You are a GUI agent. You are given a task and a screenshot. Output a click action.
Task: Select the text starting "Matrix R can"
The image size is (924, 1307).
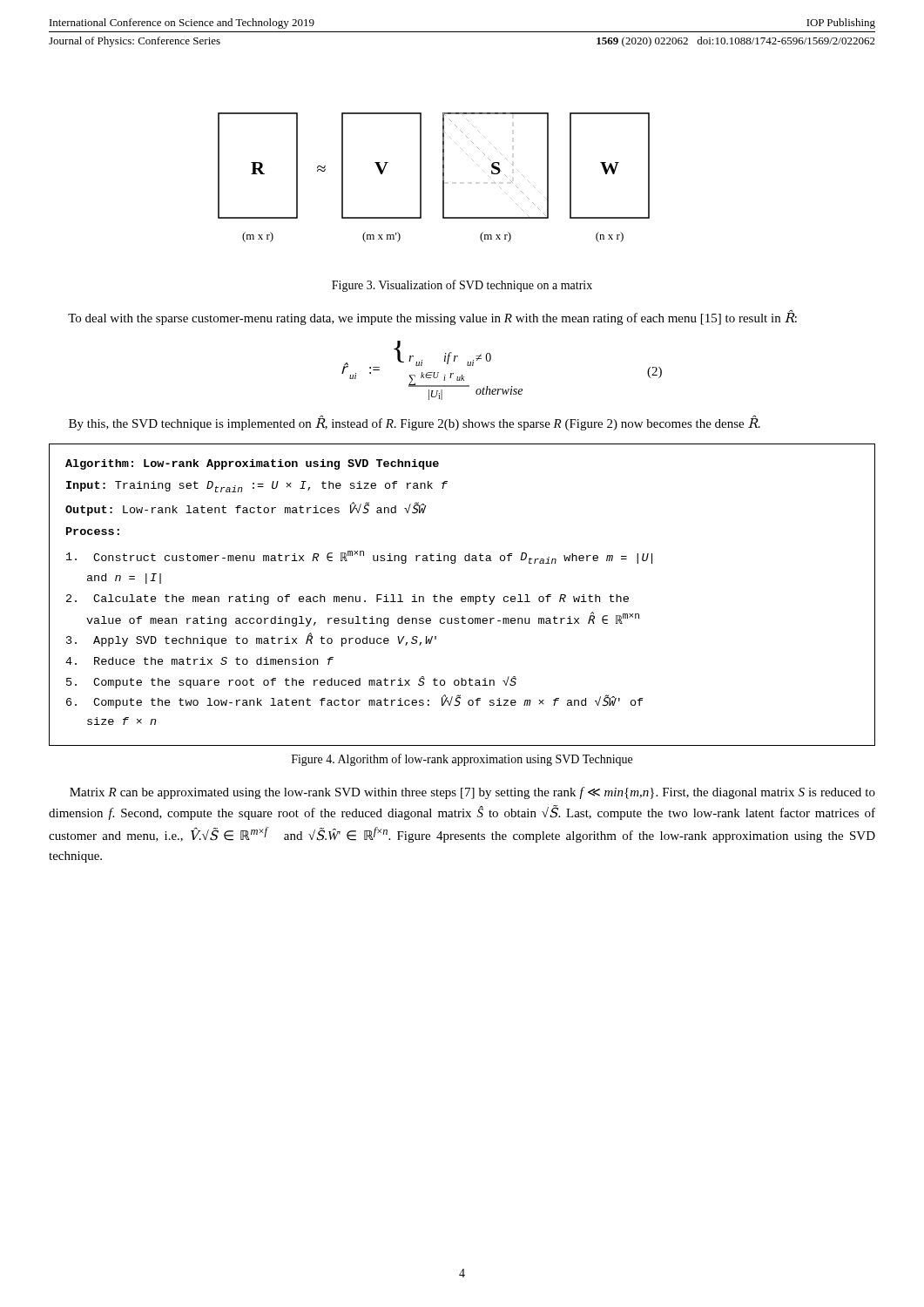click(x=462, y=824)
